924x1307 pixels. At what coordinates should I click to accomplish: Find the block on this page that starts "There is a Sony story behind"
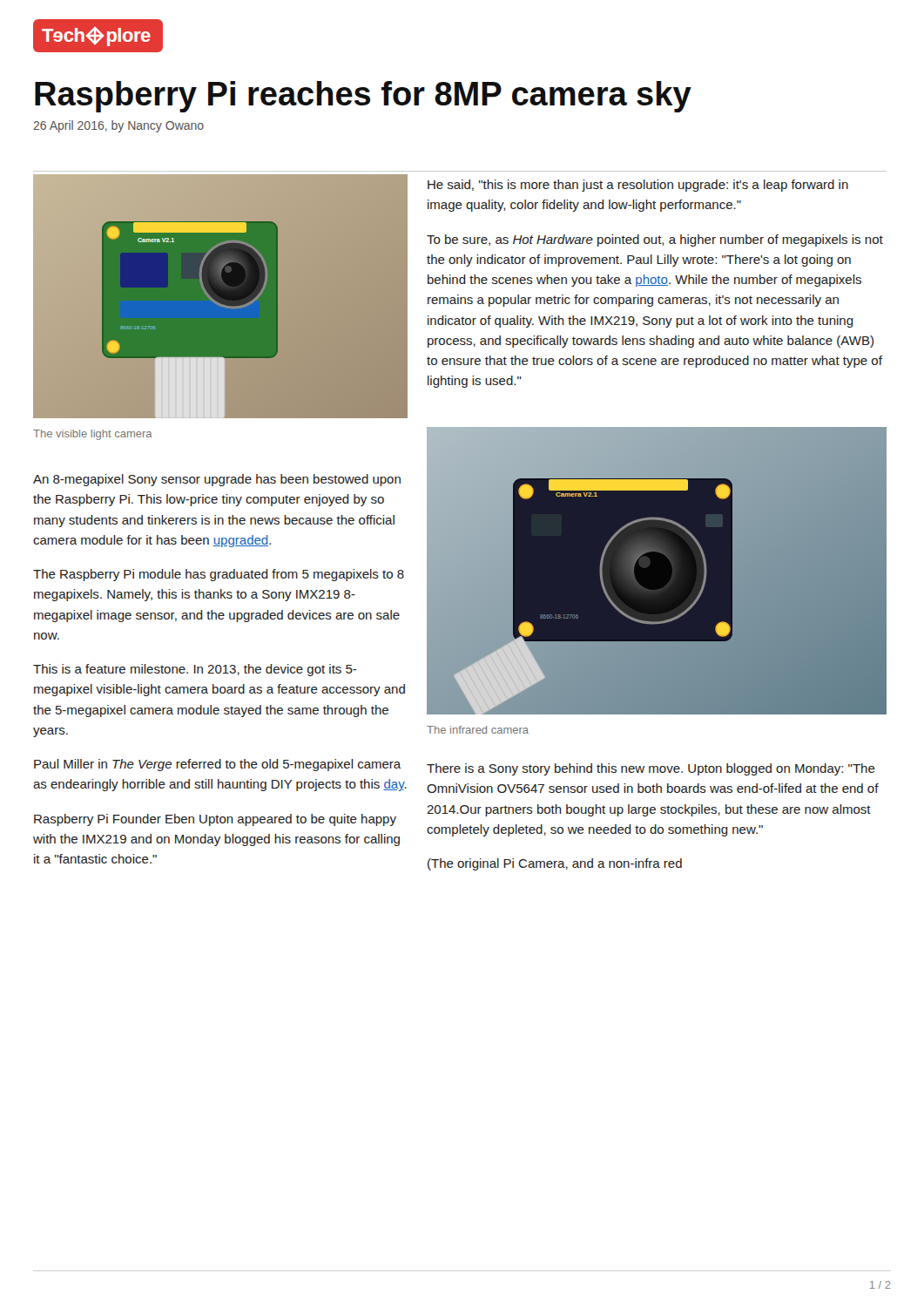coord(657,816)
